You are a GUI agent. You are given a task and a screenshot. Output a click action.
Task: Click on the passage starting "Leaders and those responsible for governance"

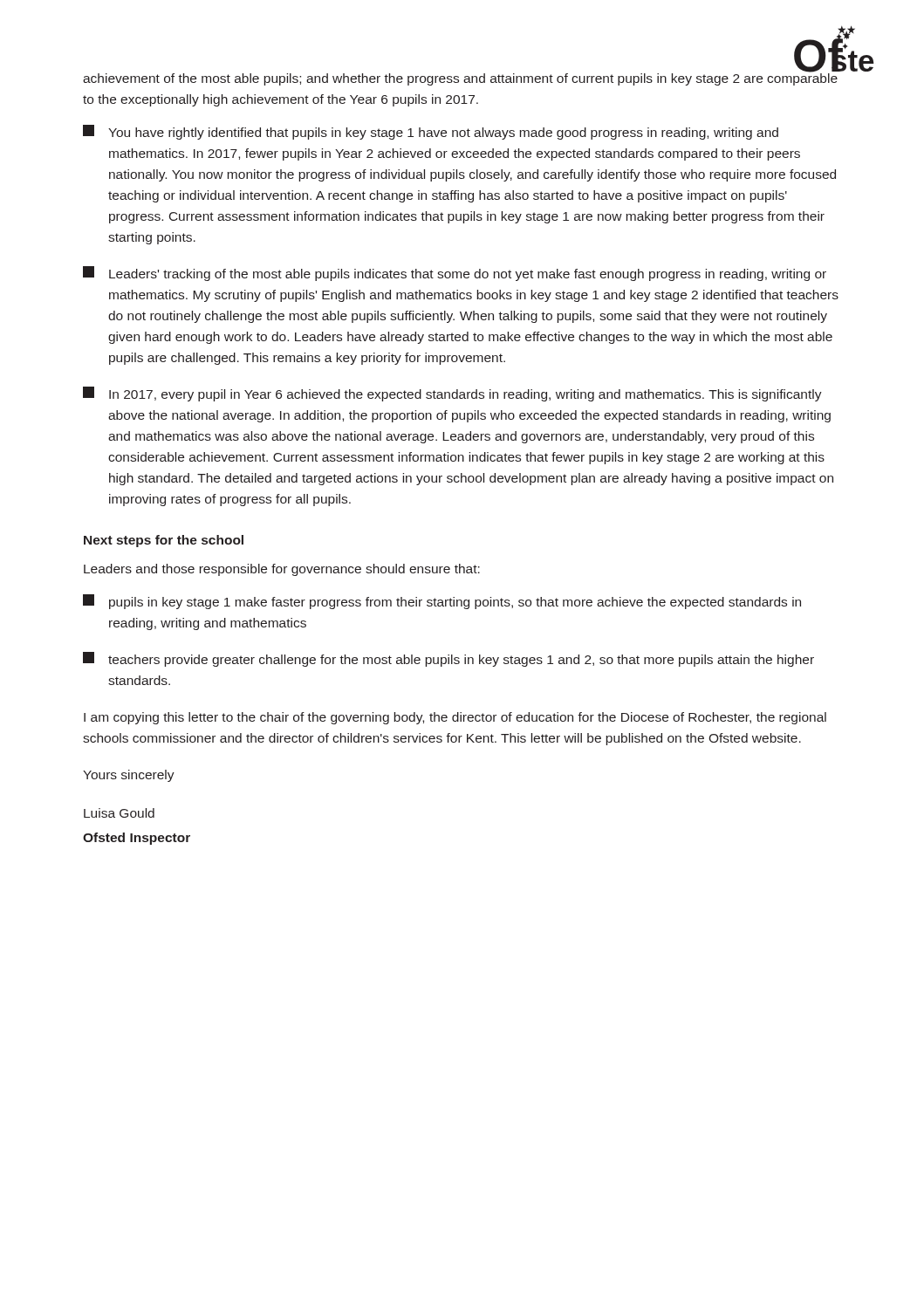tap(282, 569)
